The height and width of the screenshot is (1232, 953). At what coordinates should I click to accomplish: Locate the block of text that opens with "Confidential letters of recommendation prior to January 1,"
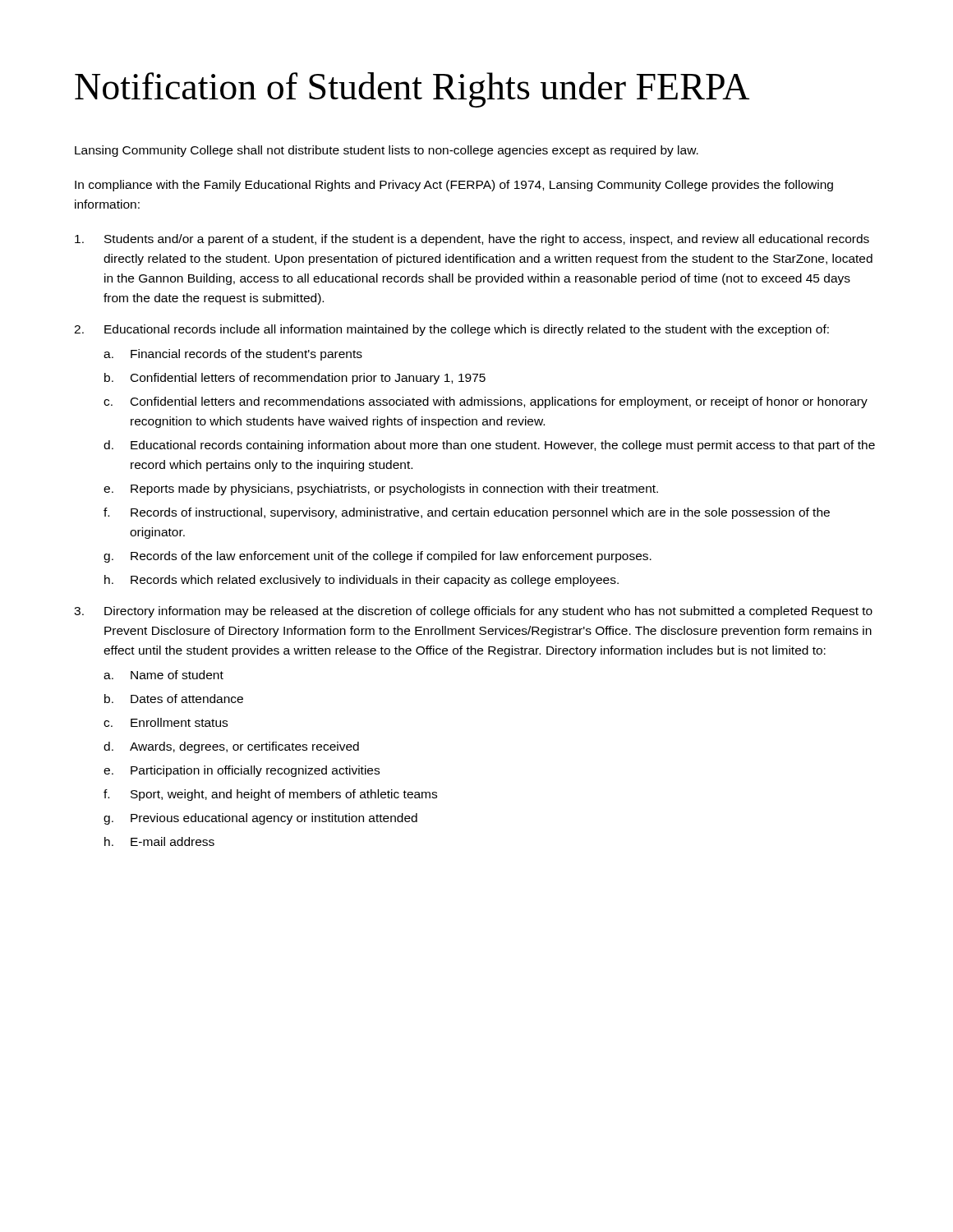308,377
